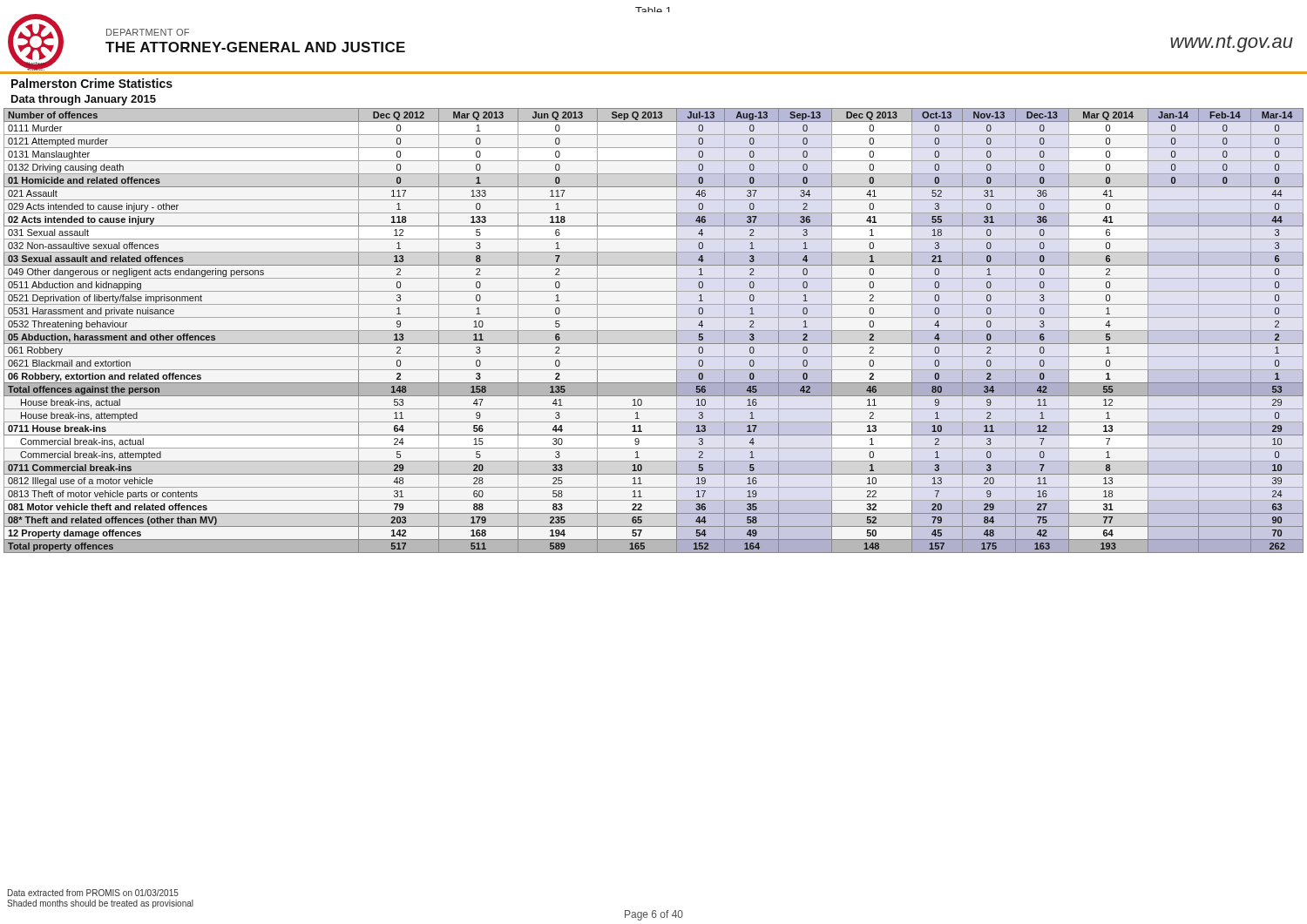
Task: Find the title that says "Palmerston Crime Statistics"
Action: 91,84
